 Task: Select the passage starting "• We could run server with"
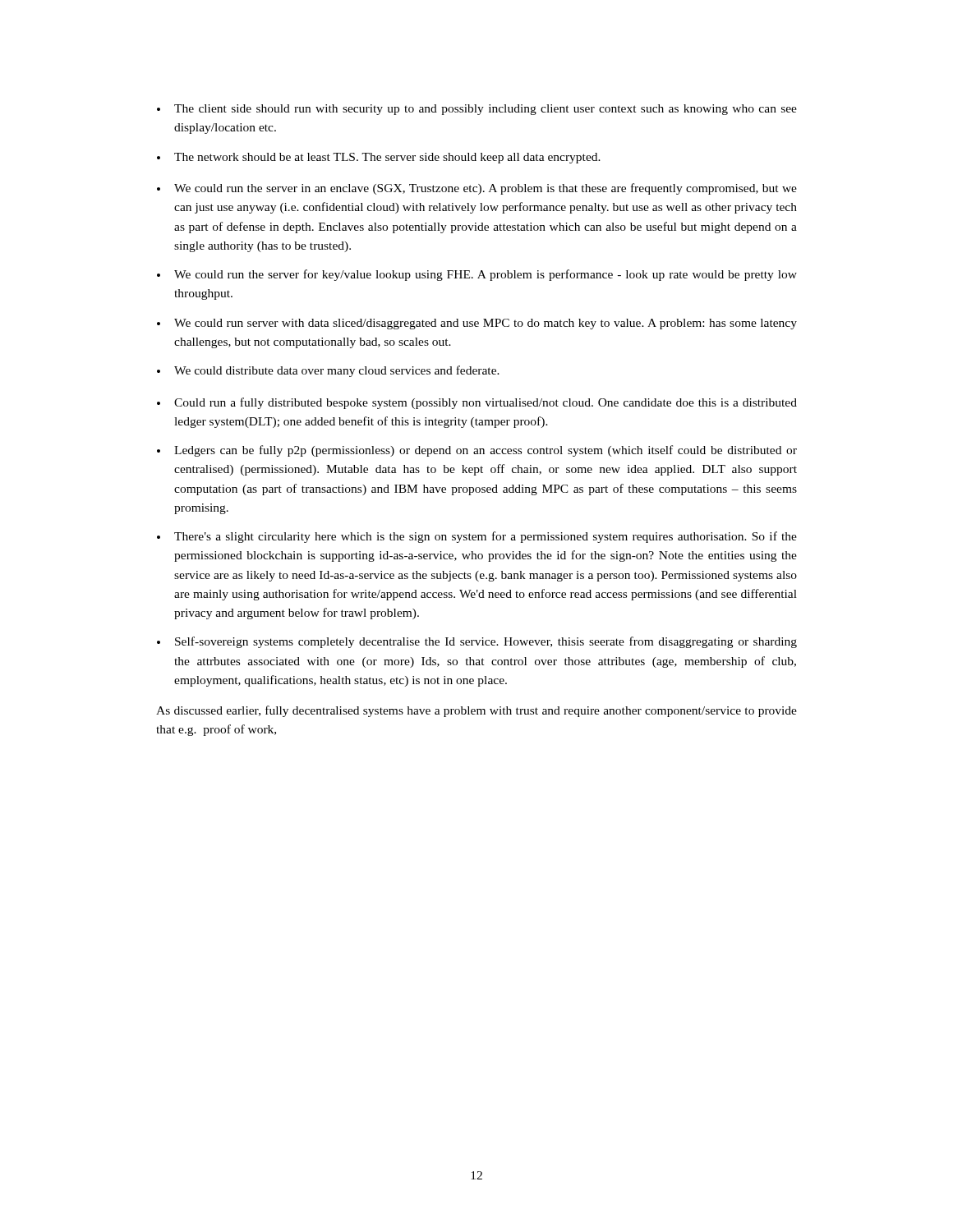pyautogui.click(x=476, y=332)
